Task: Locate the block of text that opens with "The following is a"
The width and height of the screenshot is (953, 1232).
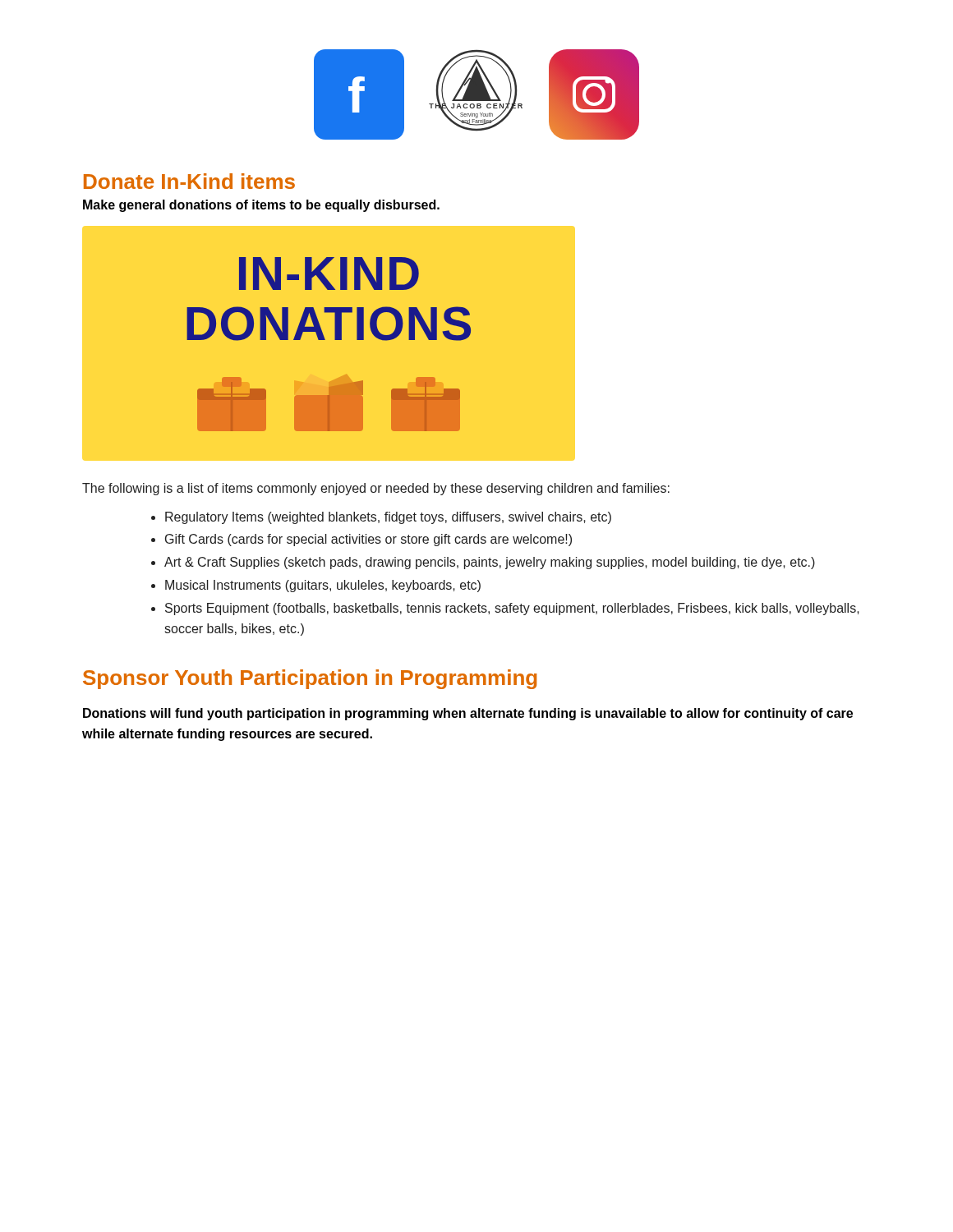Action: click(x=476, y=489)
